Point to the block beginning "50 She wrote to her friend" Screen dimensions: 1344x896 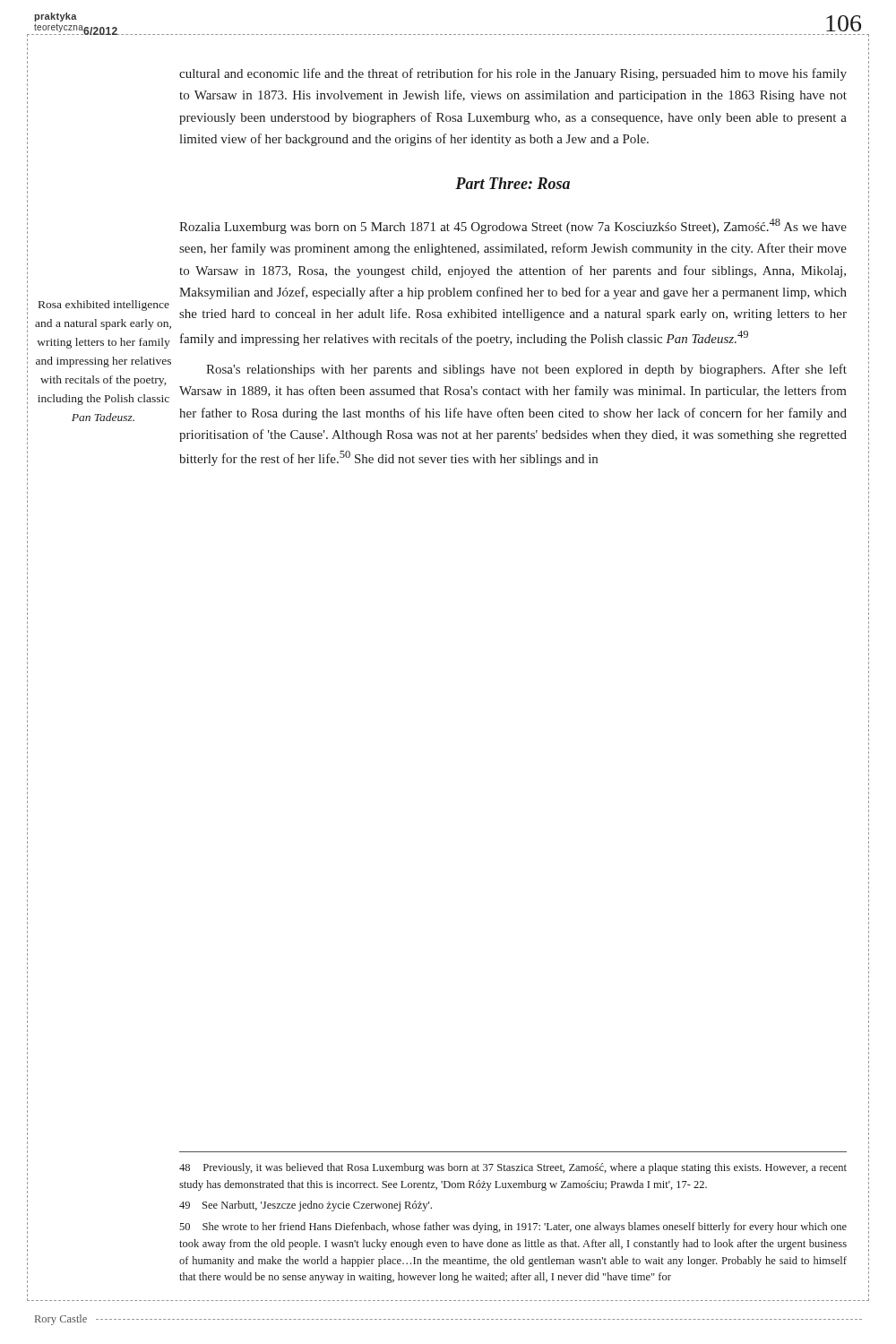[x=513, y=1252]
